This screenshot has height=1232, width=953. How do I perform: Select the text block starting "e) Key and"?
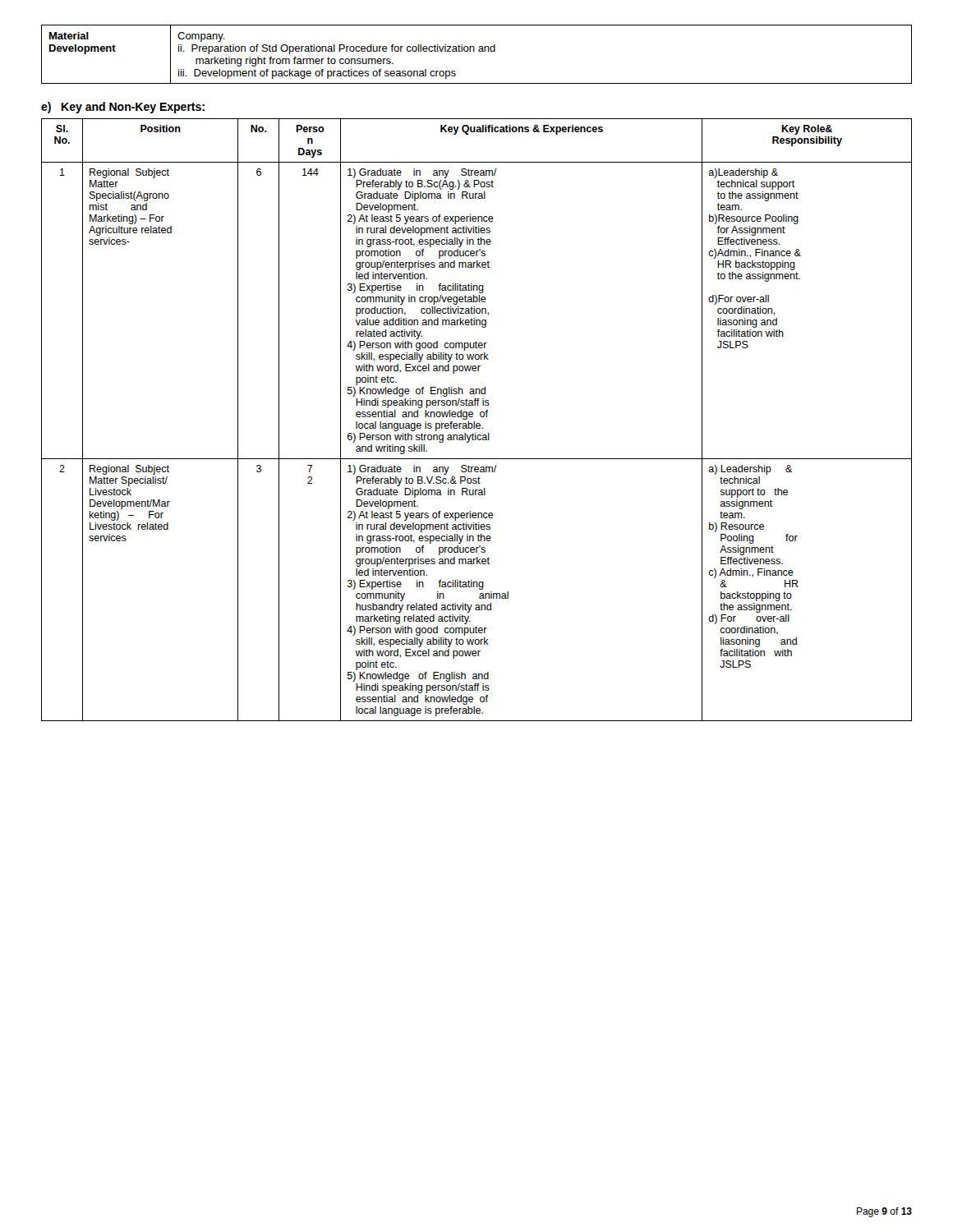[123, 107]
